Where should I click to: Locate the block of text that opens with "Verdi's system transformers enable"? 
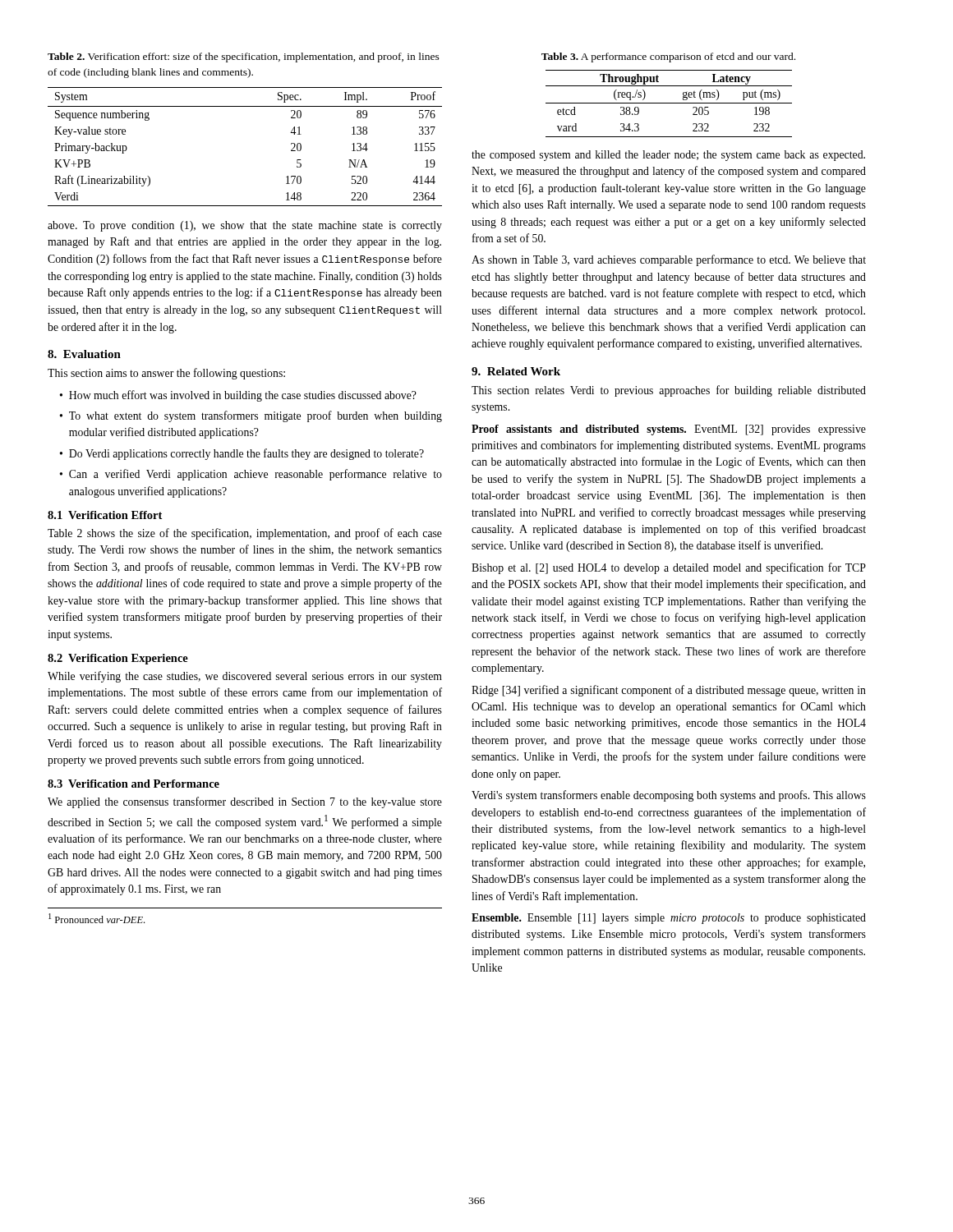(669, 846)
